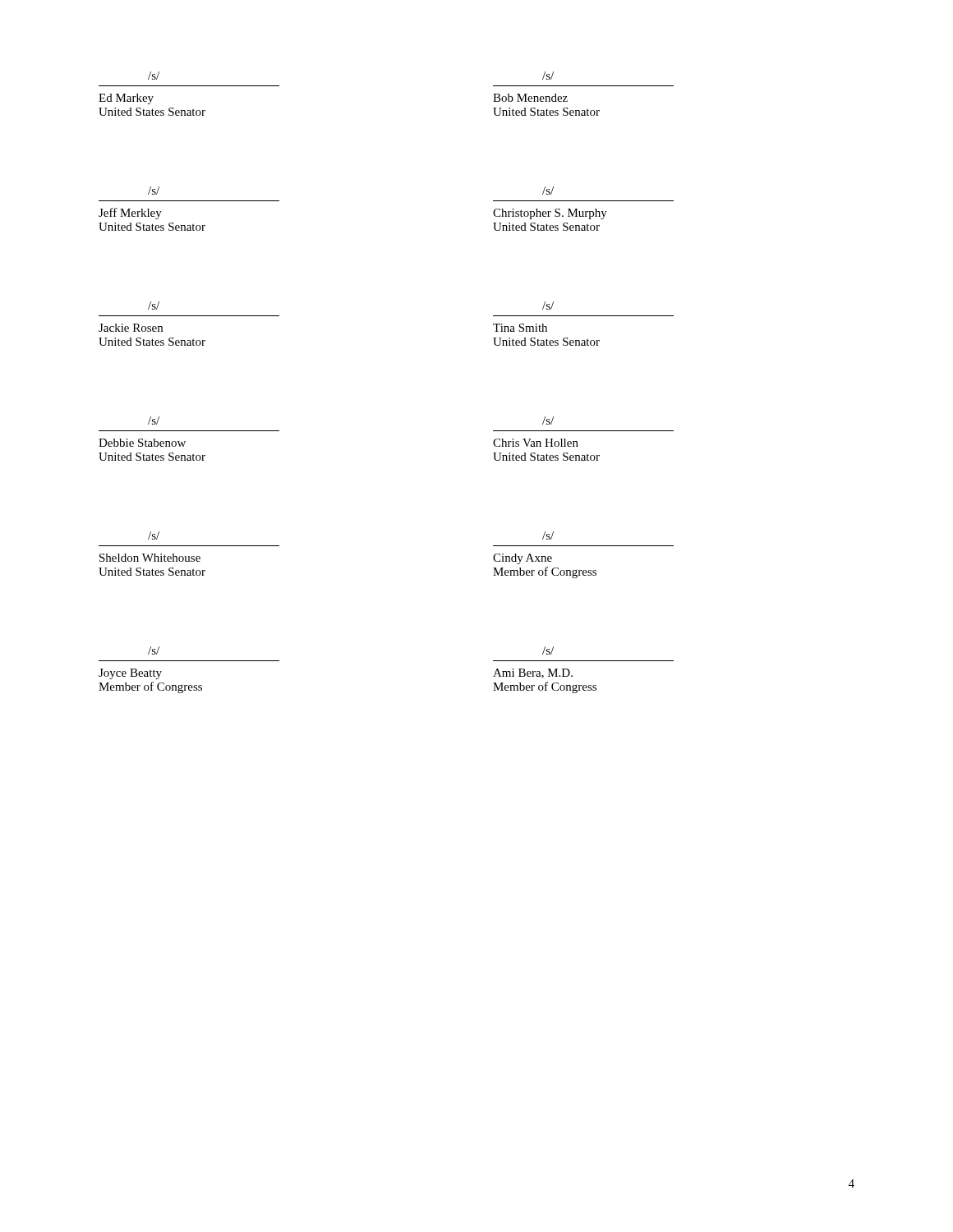Click where it says "/s/ Joyce Beatty Member of Congress"

point(279,667)
